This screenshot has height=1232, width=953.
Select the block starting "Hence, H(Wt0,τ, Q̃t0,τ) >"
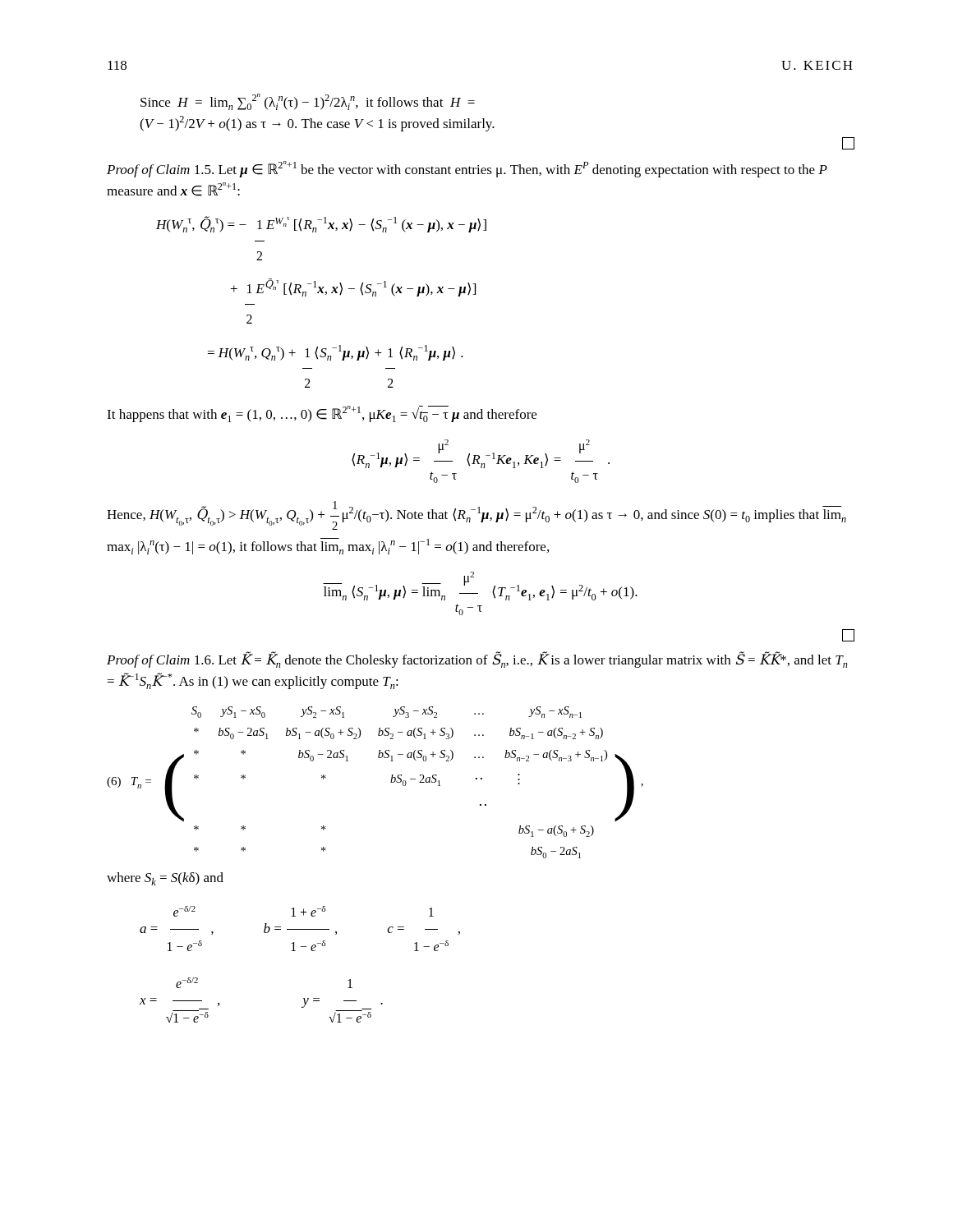pyautogui.click(x=477, y=527)
